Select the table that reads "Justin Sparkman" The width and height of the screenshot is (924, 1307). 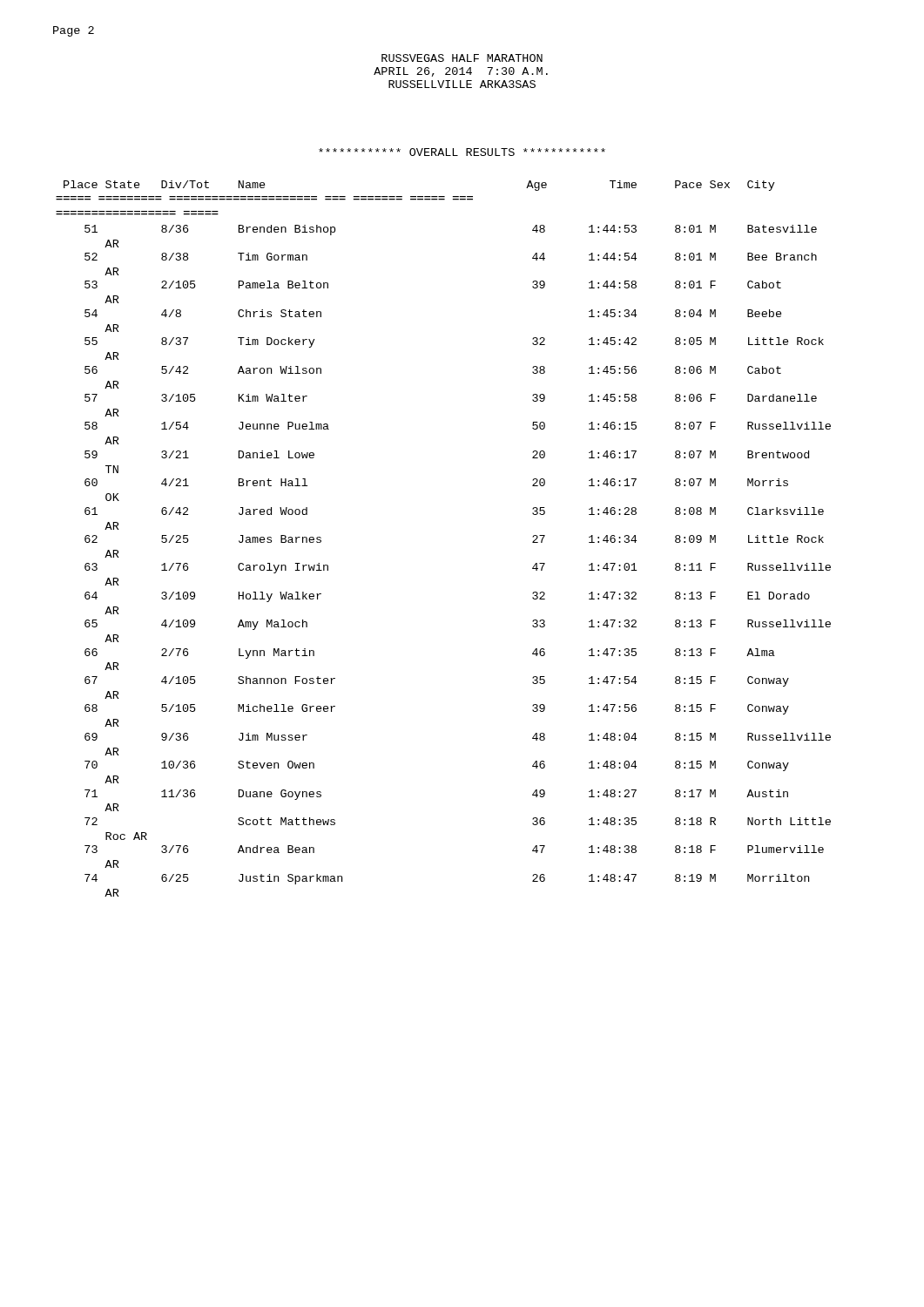pyautogui.click(x=471, y=539)
